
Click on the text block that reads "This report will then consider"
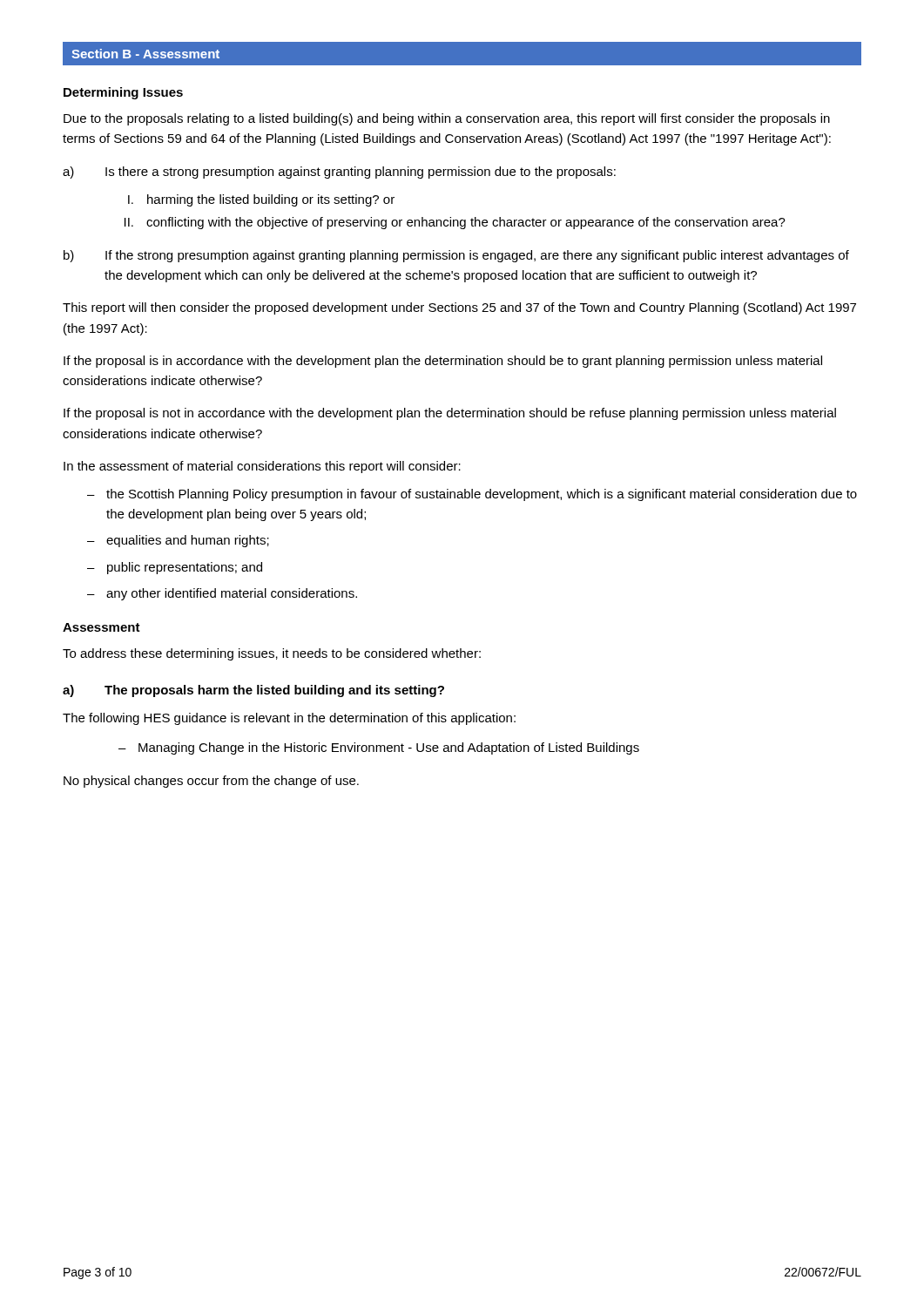pyautogui.click(x=460, y=317)
